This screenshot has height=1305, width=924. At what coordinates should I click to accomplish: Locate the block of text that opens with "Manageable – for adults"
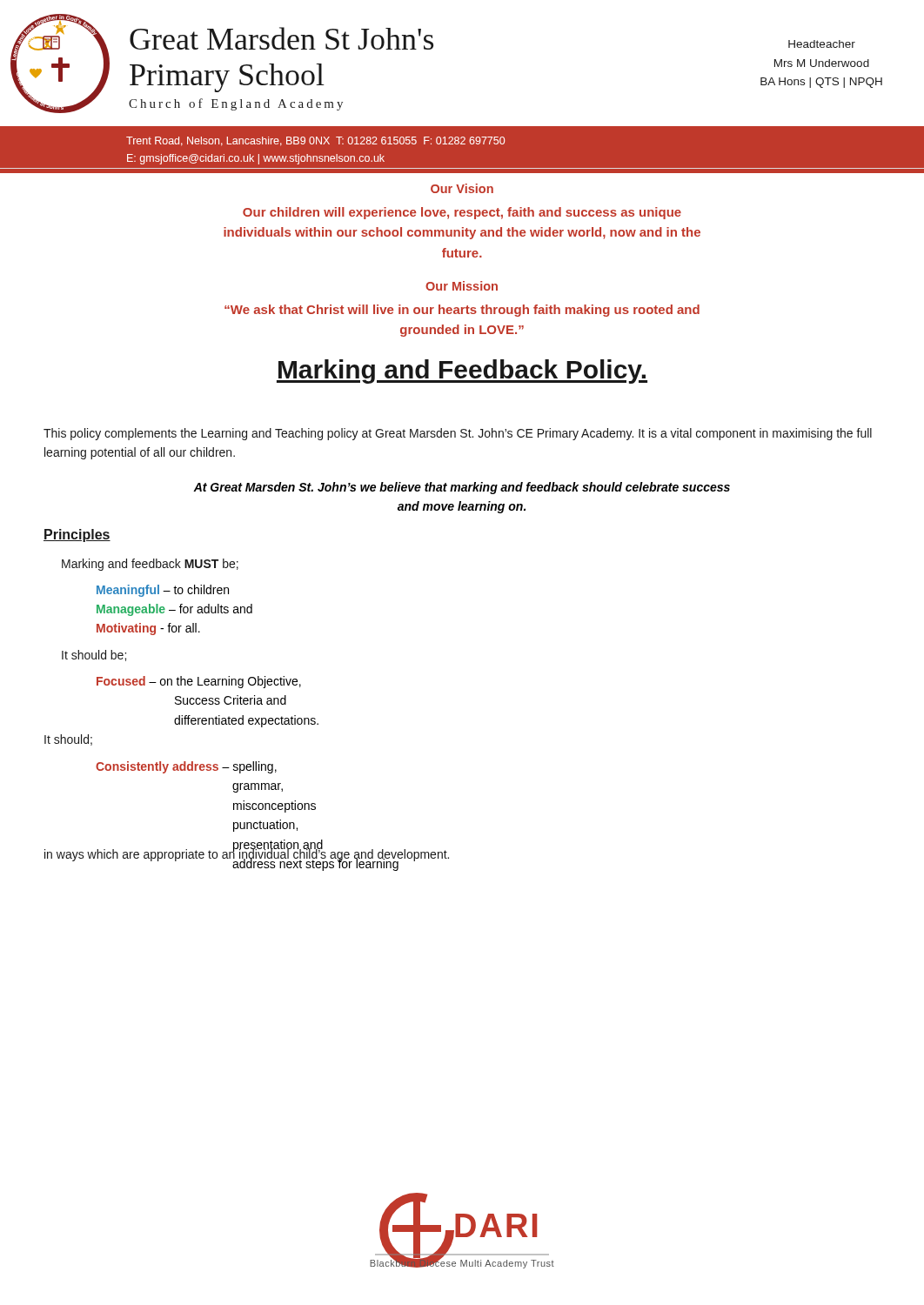pos(174,609)
